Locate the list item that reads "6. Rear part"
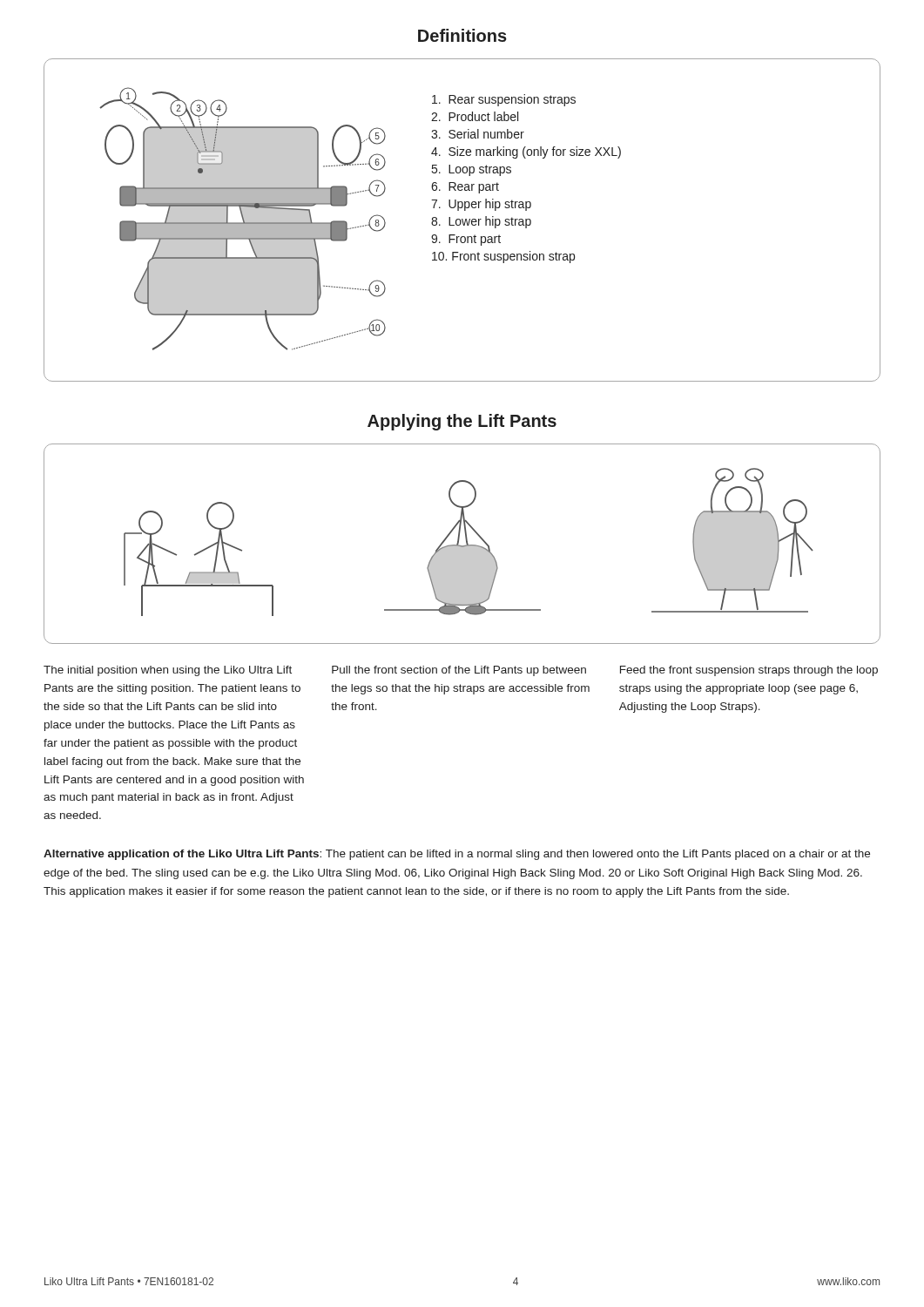The height and width of the screenshot is (1307, 924). [x=465, y=186]
